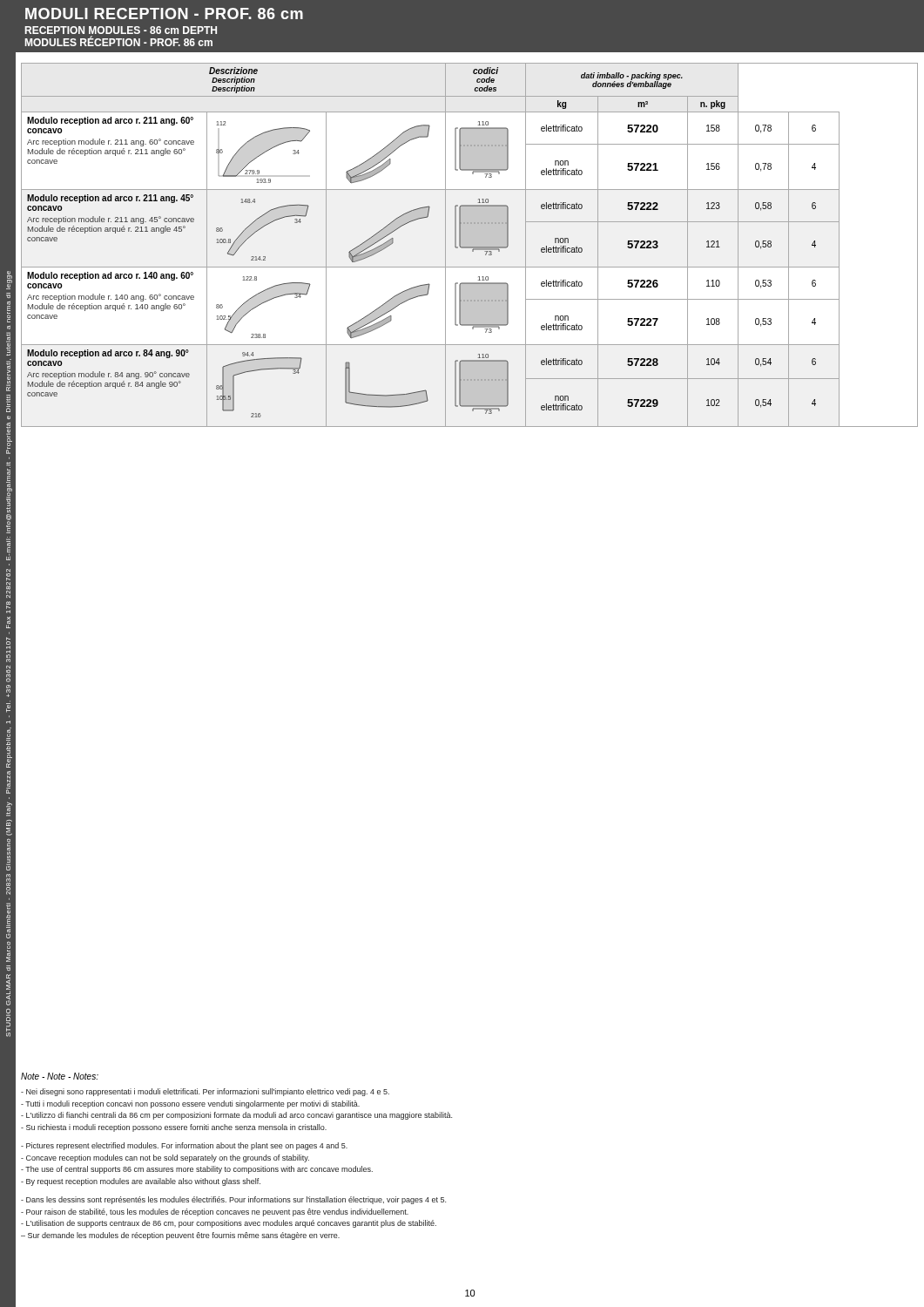Navigate to the text starting "The use of central supports"
This screenshot has width=924, height=1307.
click(x=197, y=1169)
